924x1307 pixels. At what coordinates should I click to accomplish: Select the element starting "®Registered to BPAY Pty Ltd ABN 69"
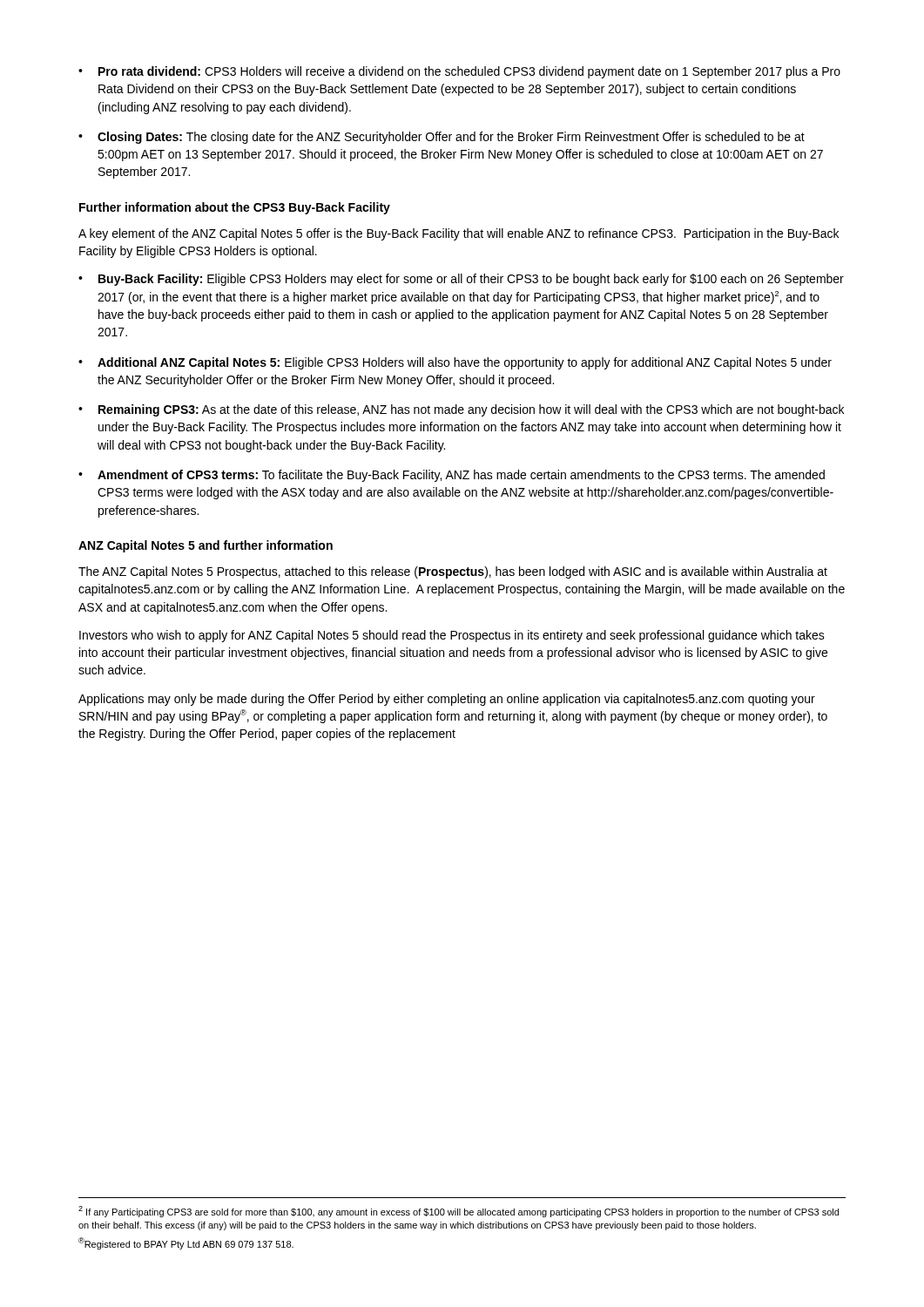(x=186, y=1243)
